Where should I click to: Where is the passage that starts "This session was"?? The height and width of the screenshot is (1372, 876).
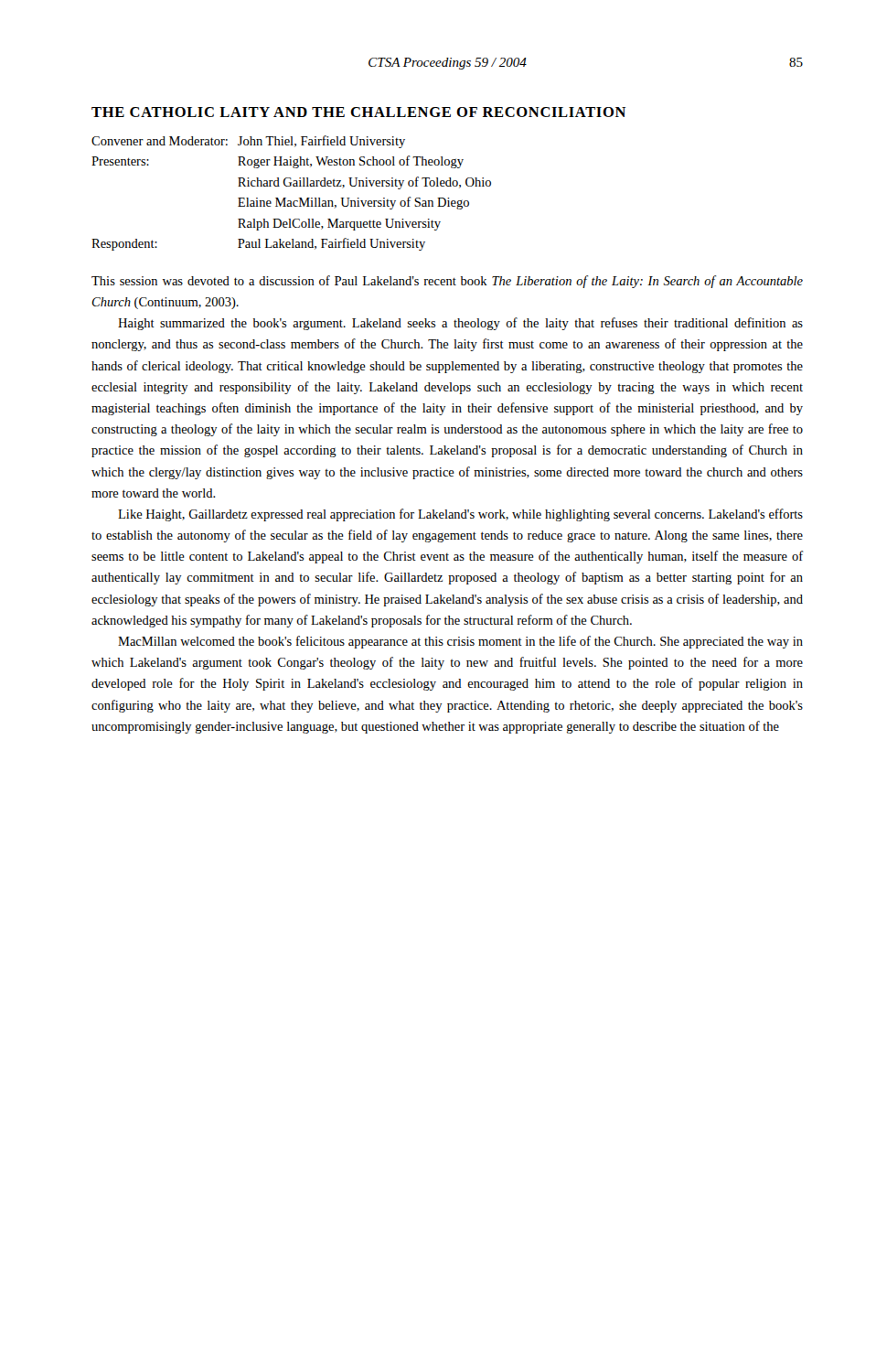click(447, 292)
